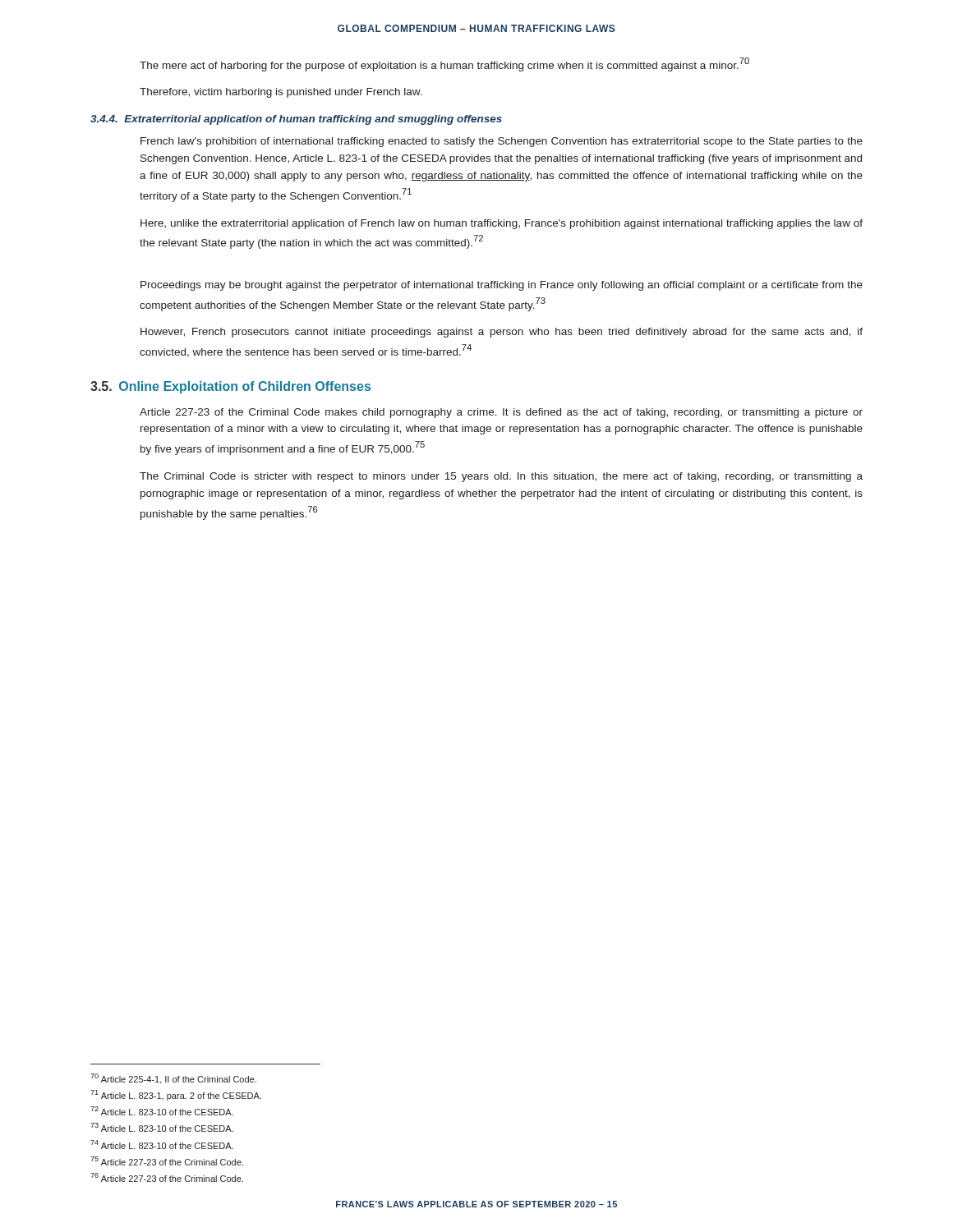Screen dimensions: 1232x953
Task: Click on the text block containing "French law's prohibition of international trafficking enacted"
Action: click(x=501, y=168)
